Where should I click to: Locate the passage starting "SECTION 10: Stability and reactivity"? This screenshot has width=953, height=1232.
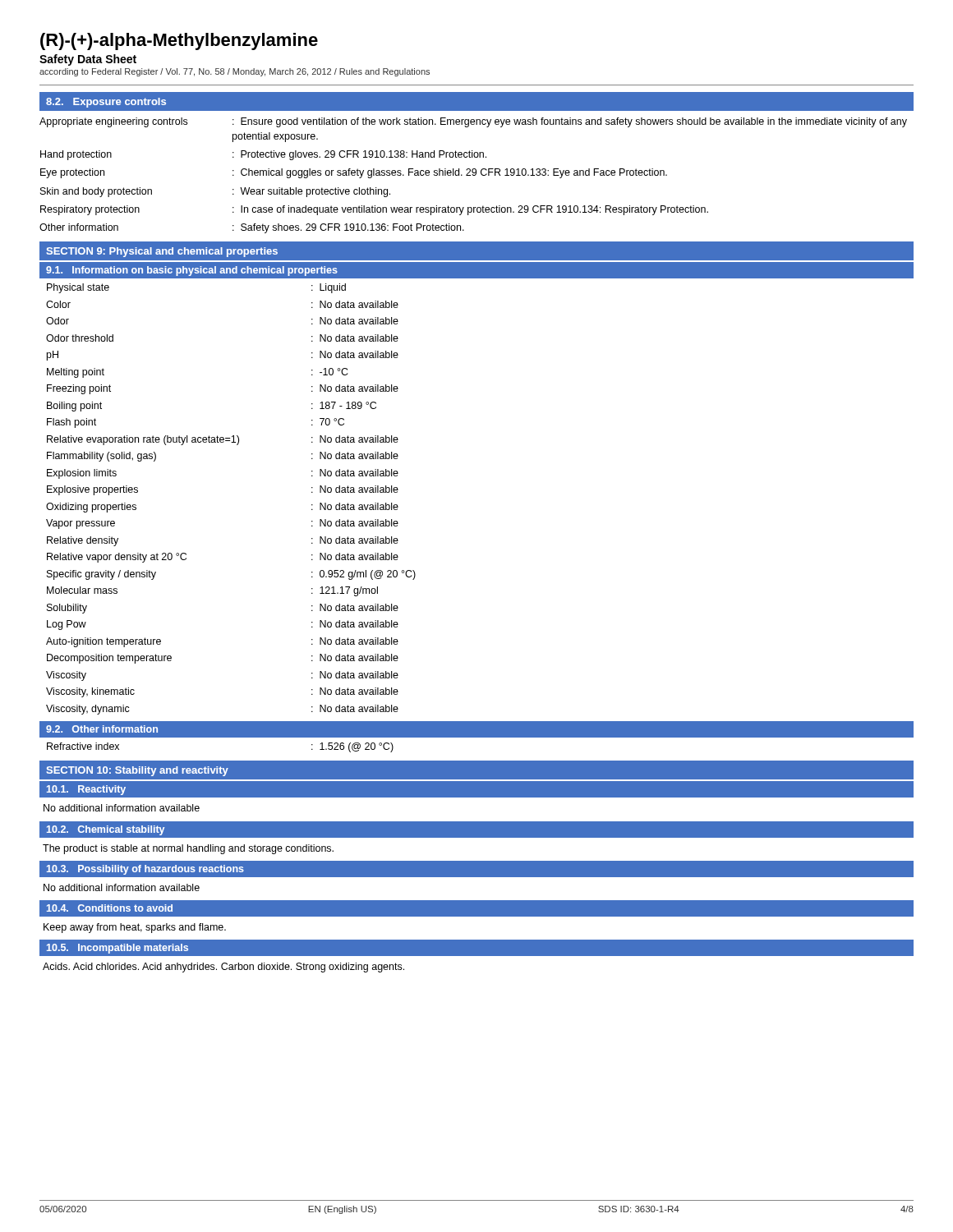click(476, 770)
